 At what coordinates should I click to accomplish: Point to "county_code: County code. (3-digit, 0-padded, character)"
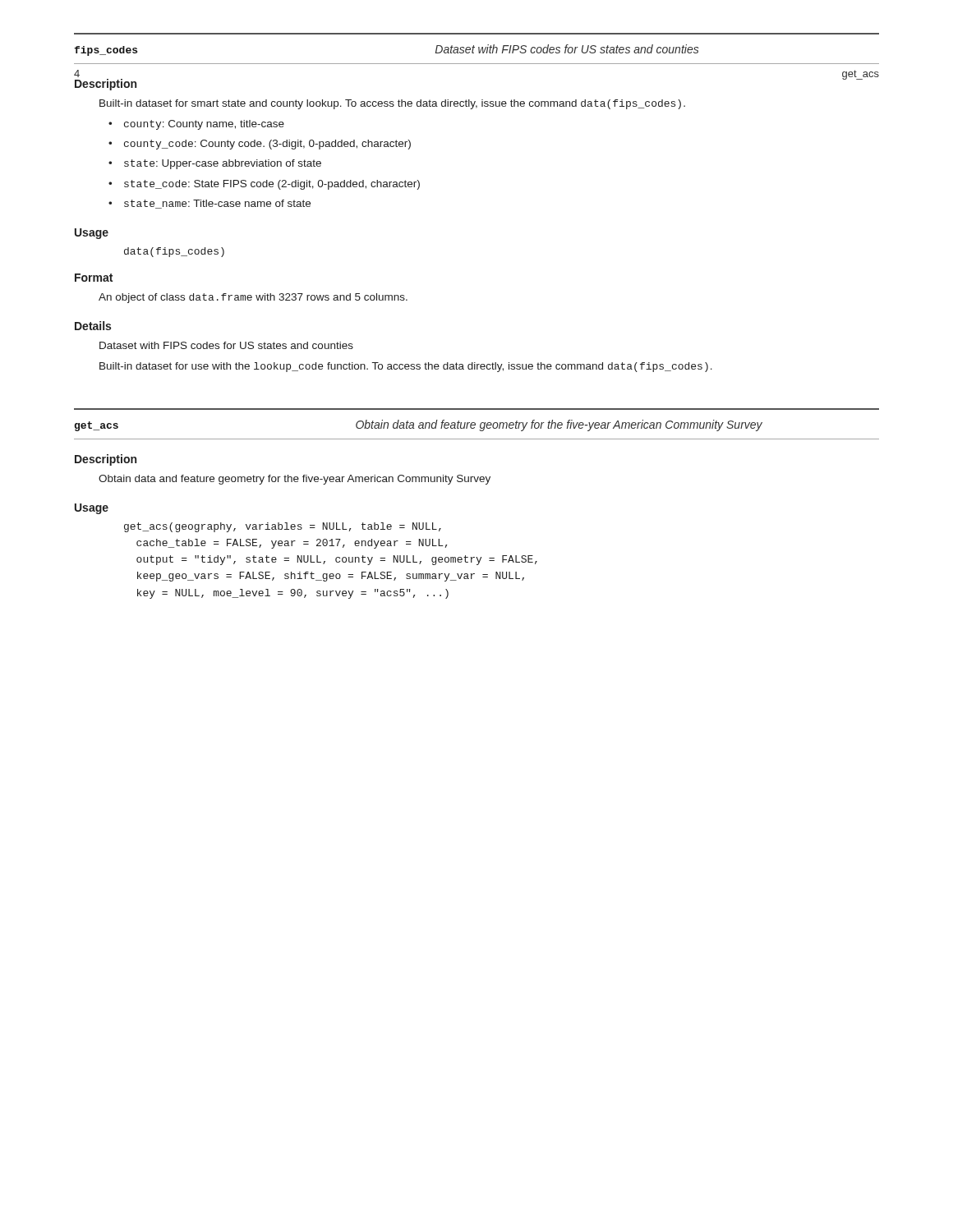click(x=267, y=144)
